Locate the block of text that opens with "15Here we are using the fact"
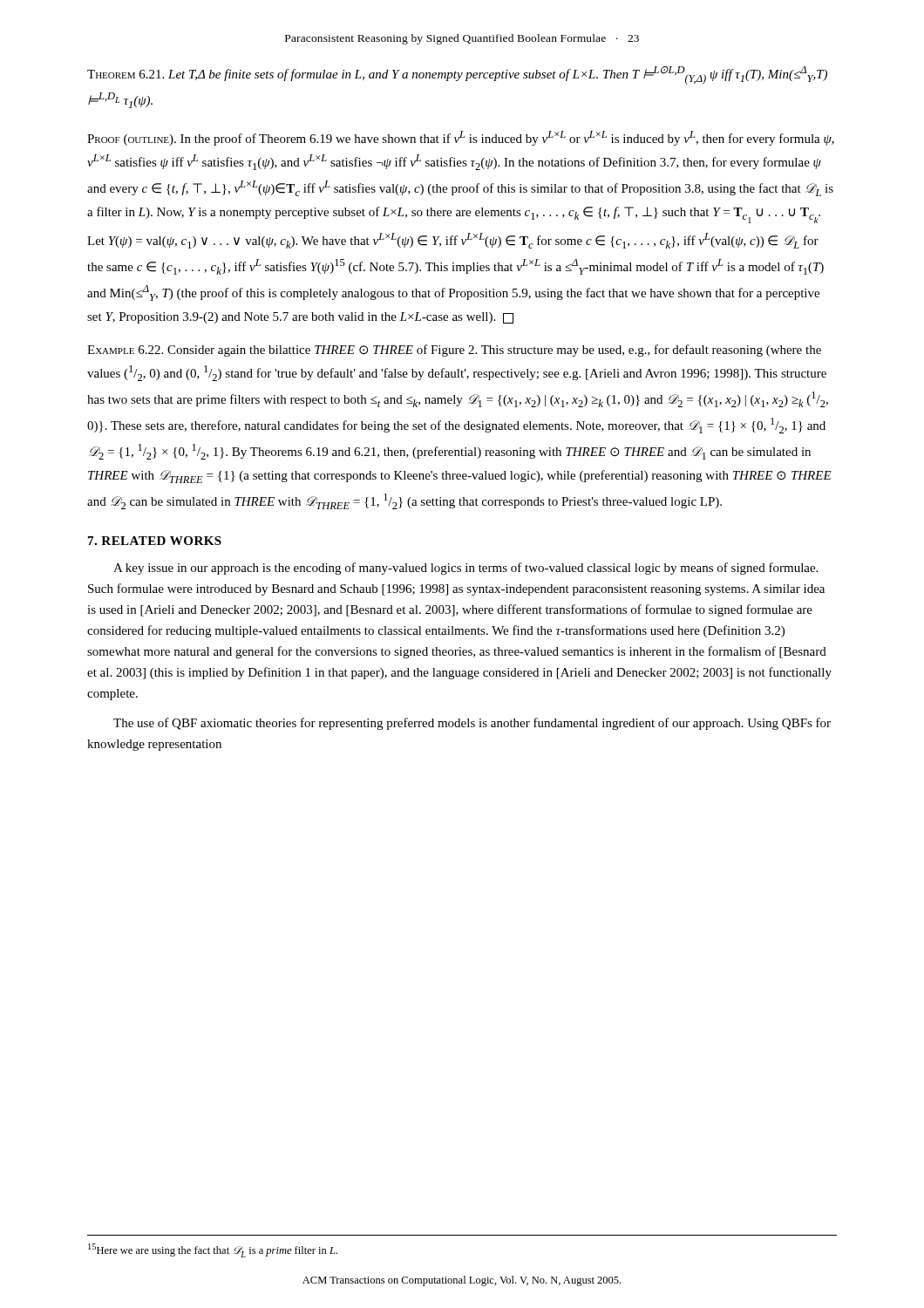 (x=213, y=1250)
